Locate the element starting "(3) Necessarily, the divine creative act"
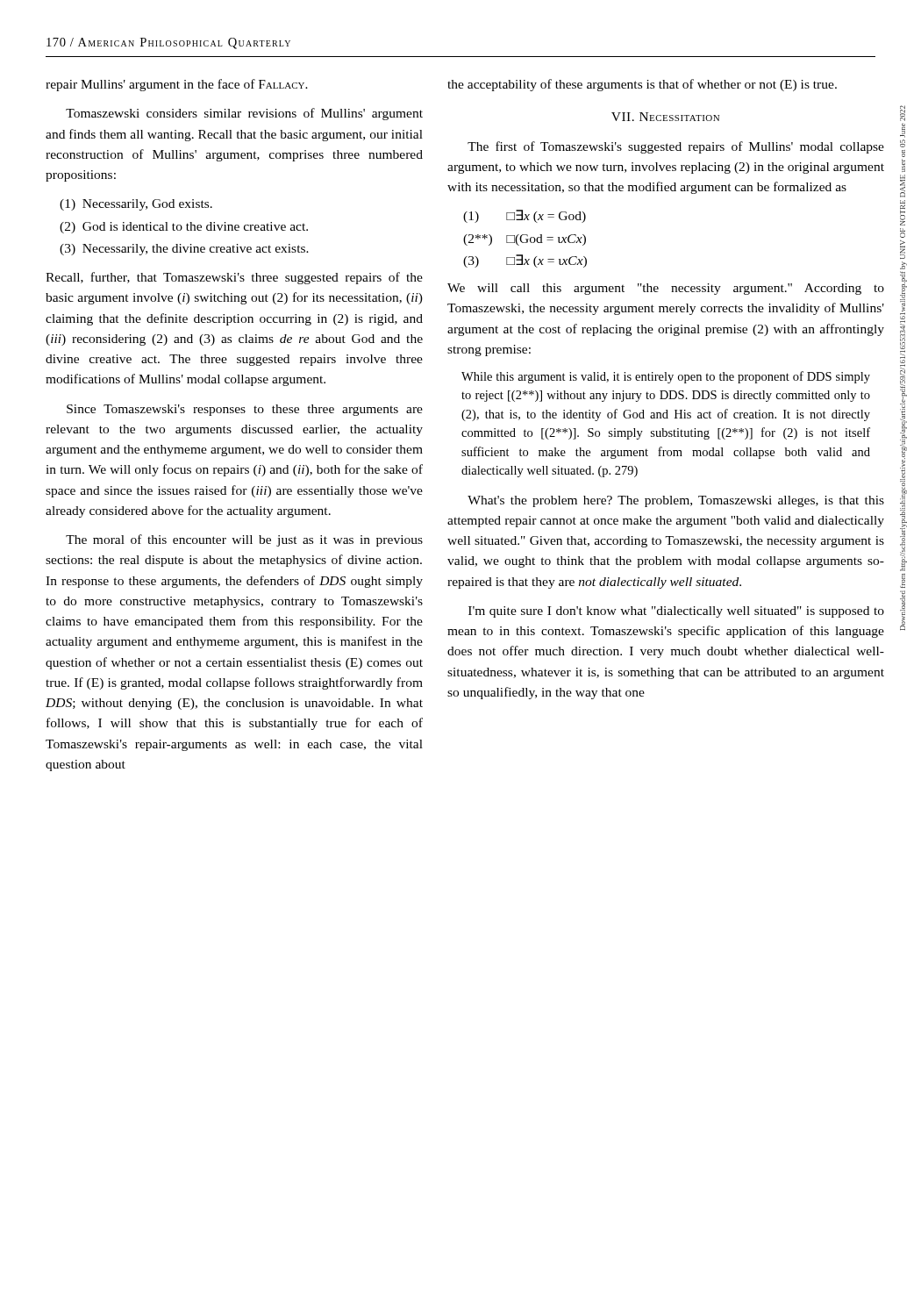The width and height of the screenshot is (921, 1316). (234, 248)
